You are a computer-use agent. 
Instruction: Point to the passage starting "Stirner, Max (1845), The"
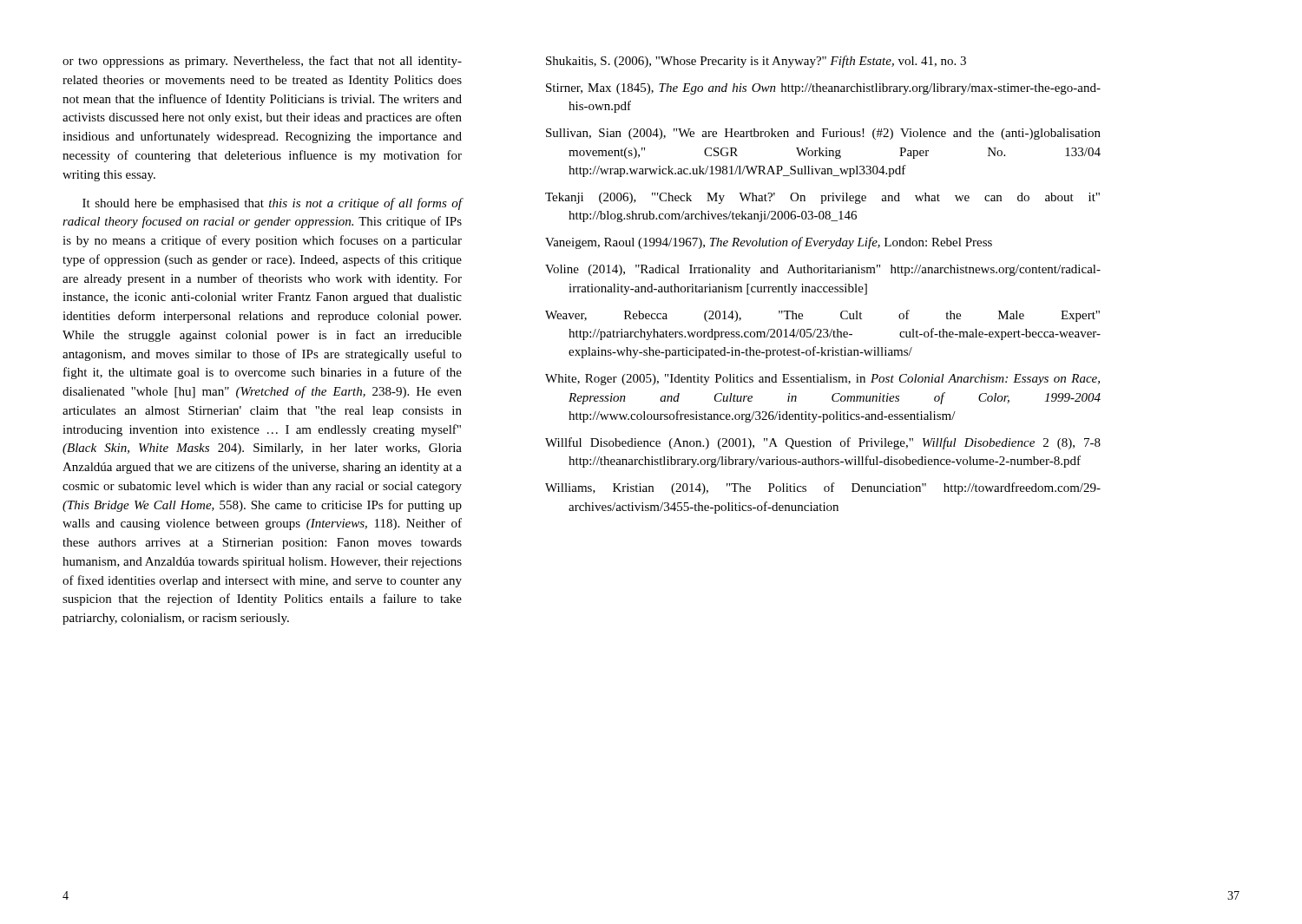pos(823,97)
